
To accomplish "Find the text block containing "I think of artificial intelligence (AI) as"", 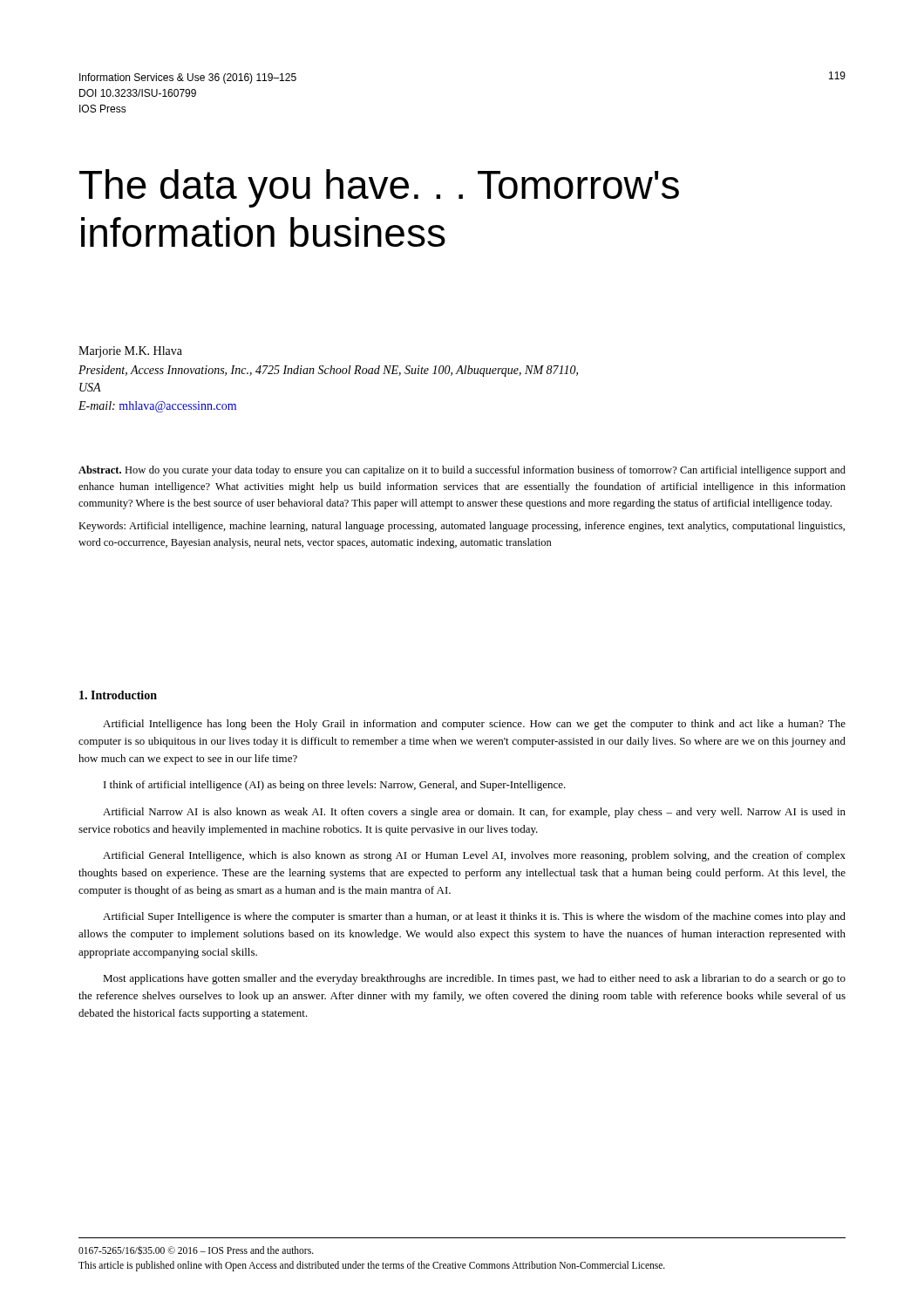I will pyautogui.click(x=334, y=785).
